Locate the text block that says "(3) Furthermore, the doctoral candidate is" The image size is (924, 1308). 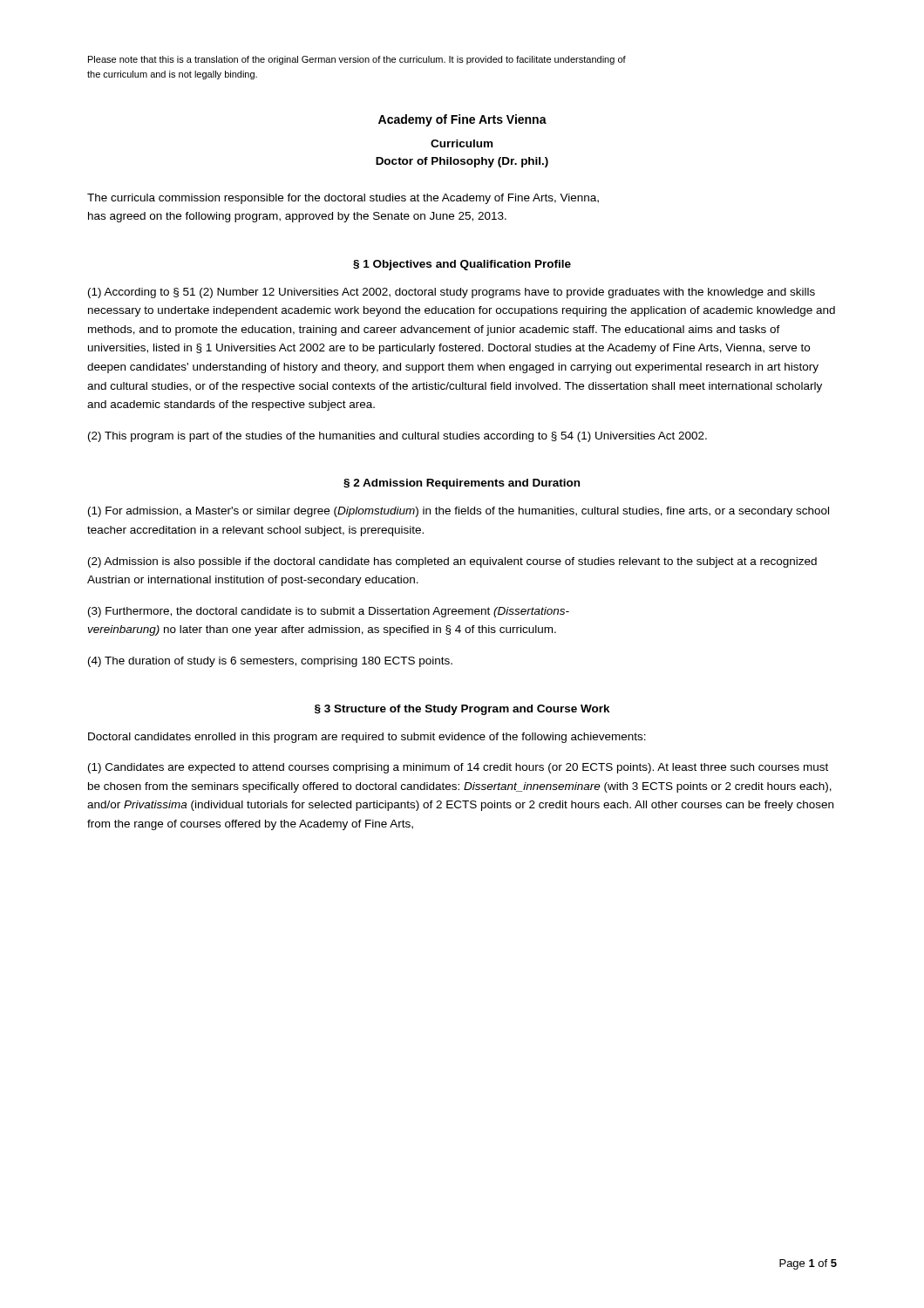(328, 620)
